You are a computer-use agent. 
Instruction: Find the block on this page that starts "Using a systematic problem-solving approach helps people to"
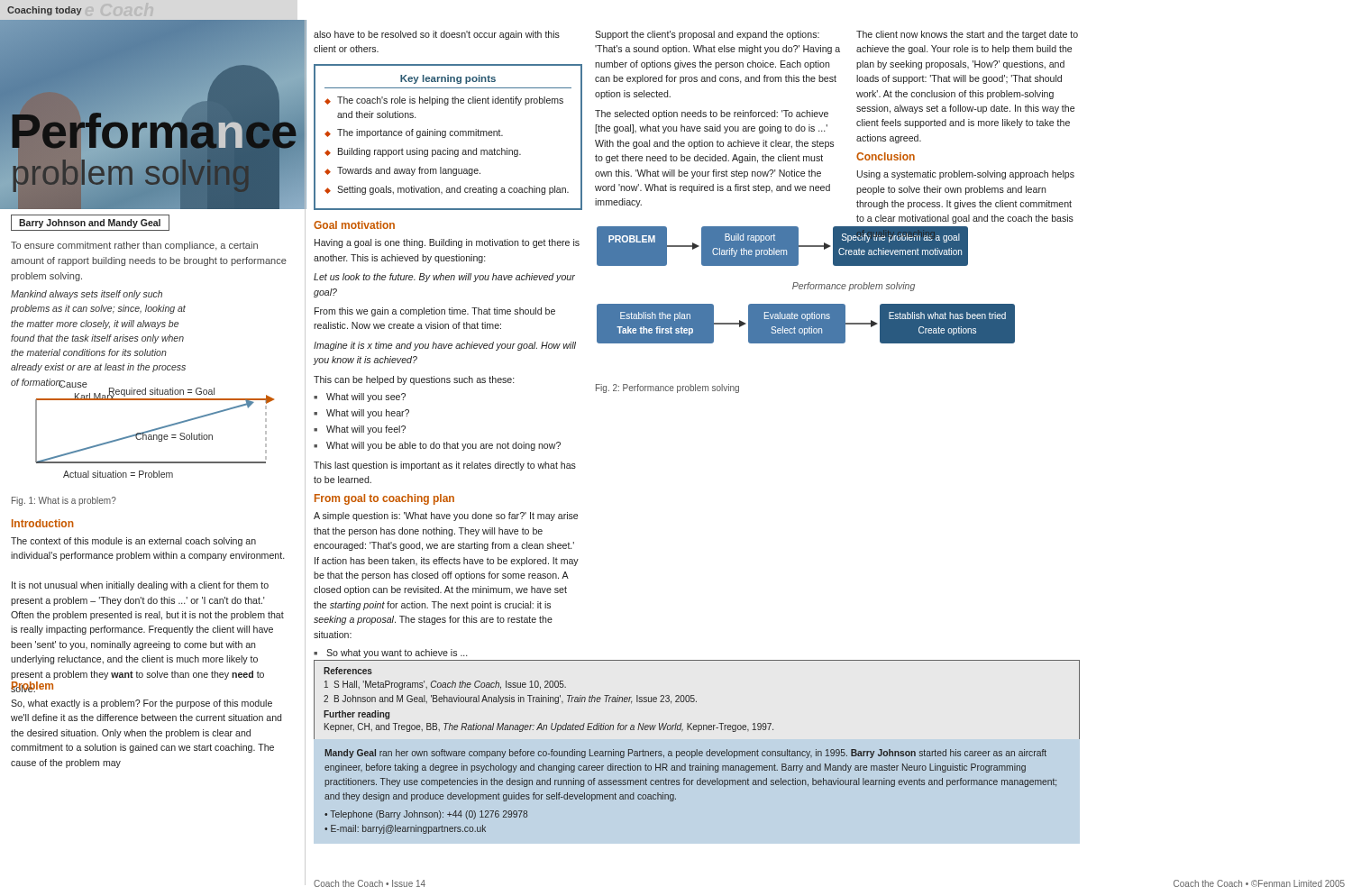tap(965, 204)
